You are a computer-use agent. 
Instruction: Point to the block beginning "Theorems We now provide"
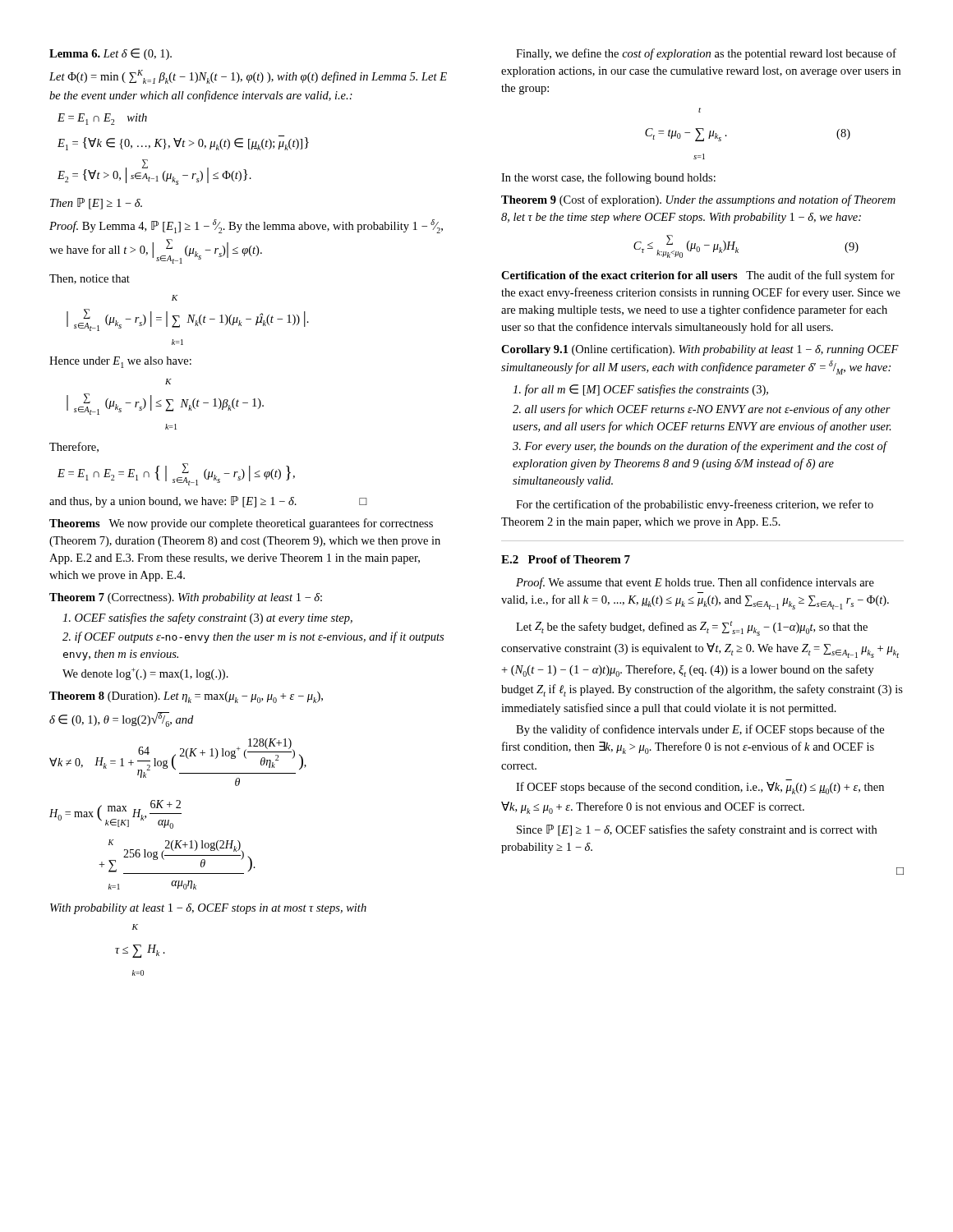(245, 549)
